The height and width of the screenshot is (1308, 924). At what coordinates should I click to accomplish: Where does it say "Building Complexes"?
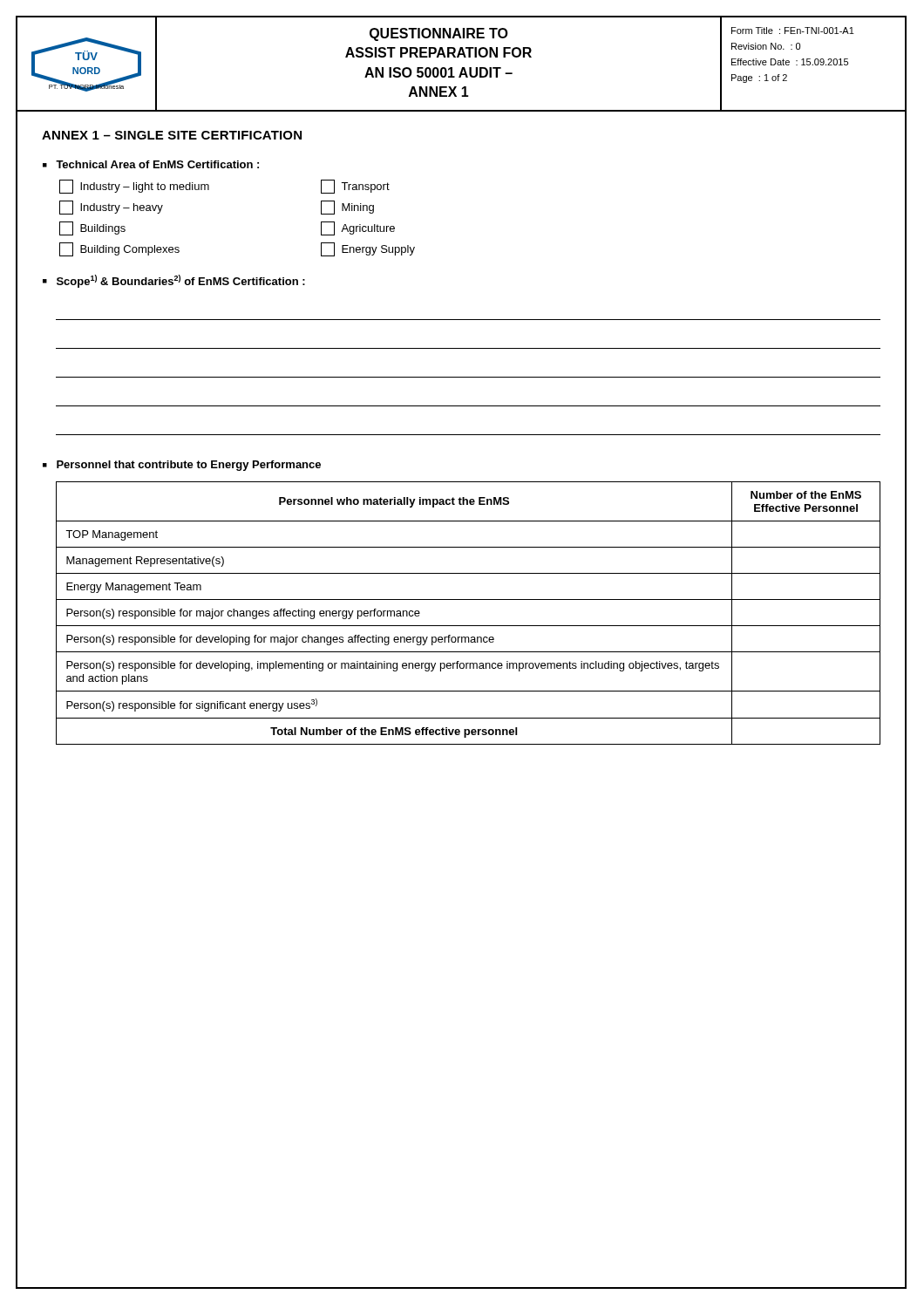coord(120,249)
